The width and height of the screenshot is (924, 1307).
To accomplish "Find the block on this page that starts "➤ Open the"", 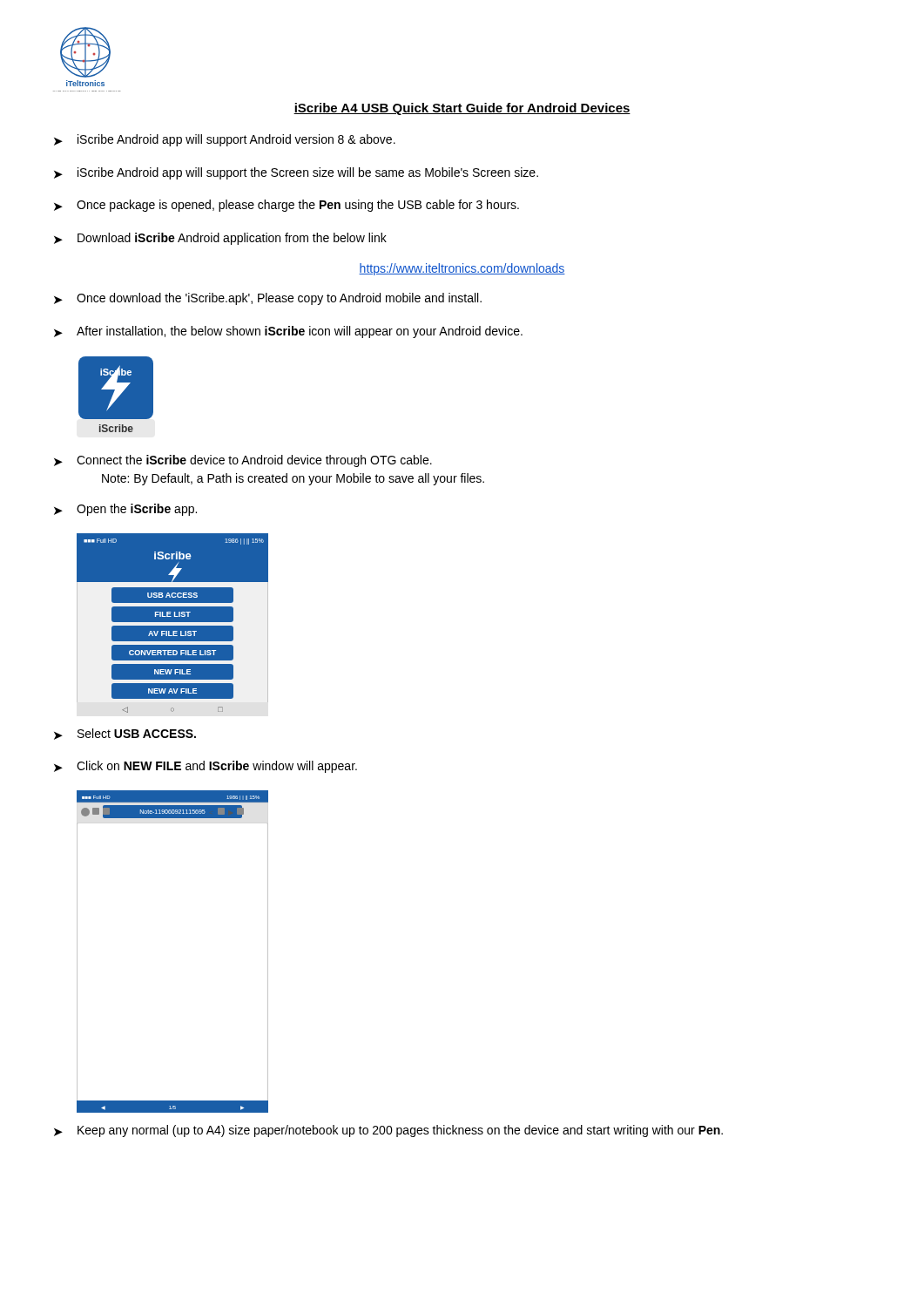I will coord(125,510).
